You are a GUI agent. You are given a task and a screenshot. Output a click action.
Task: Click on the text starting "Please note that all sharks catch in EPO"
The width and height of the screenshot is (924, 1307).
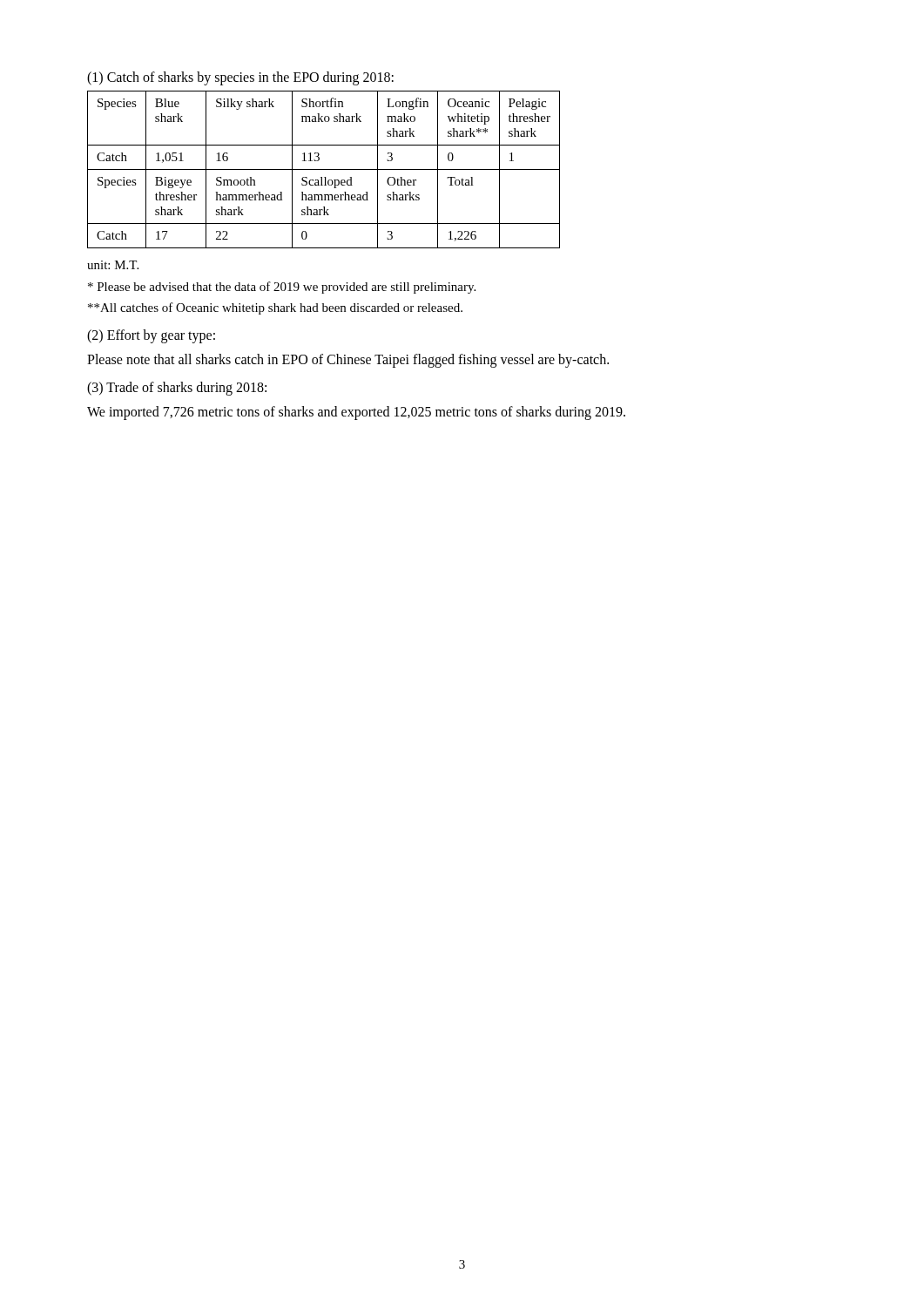348,359
